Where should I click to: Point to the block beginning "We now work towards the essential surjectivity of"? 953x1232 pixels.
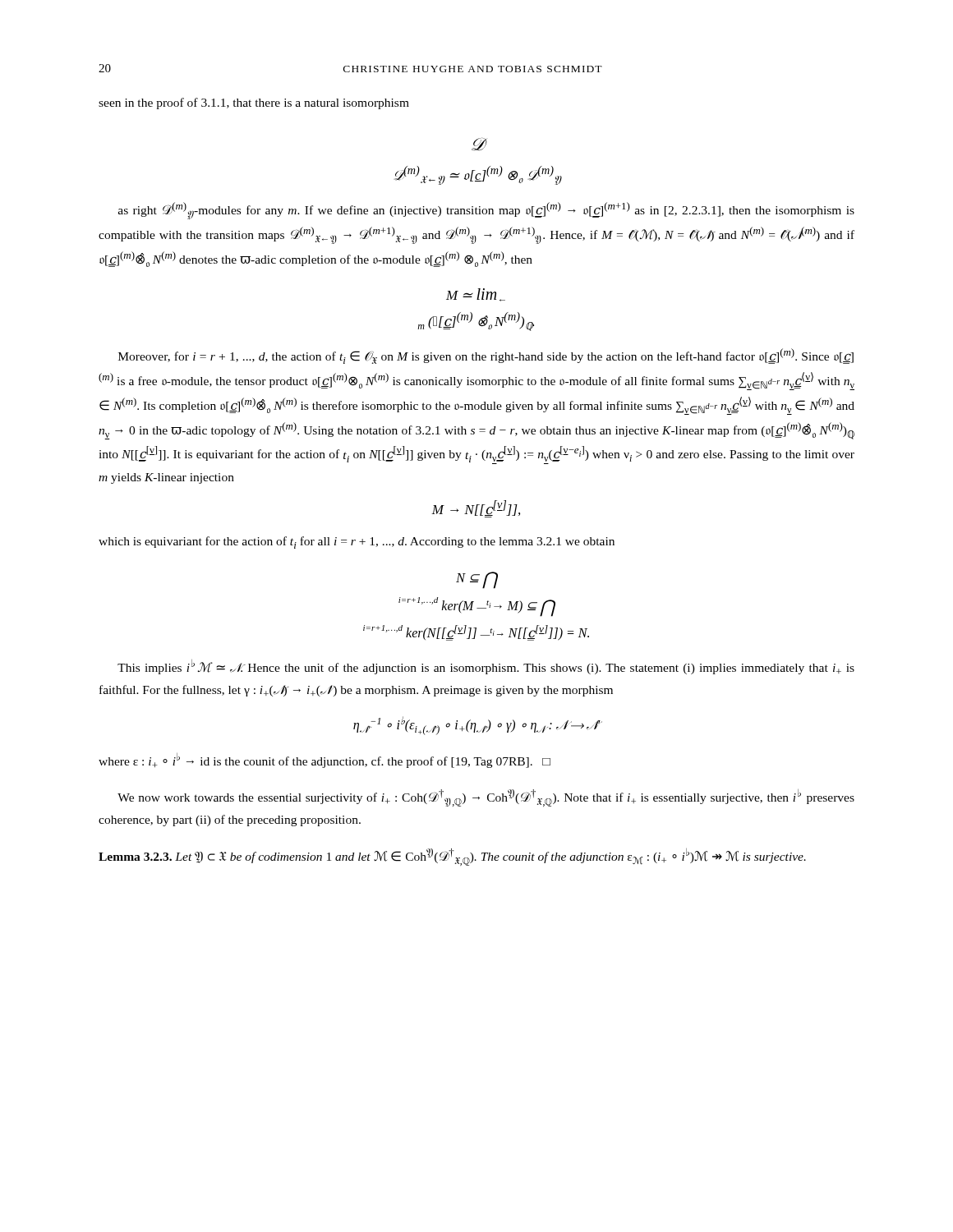pyautogui.click(x=476, y=808)
